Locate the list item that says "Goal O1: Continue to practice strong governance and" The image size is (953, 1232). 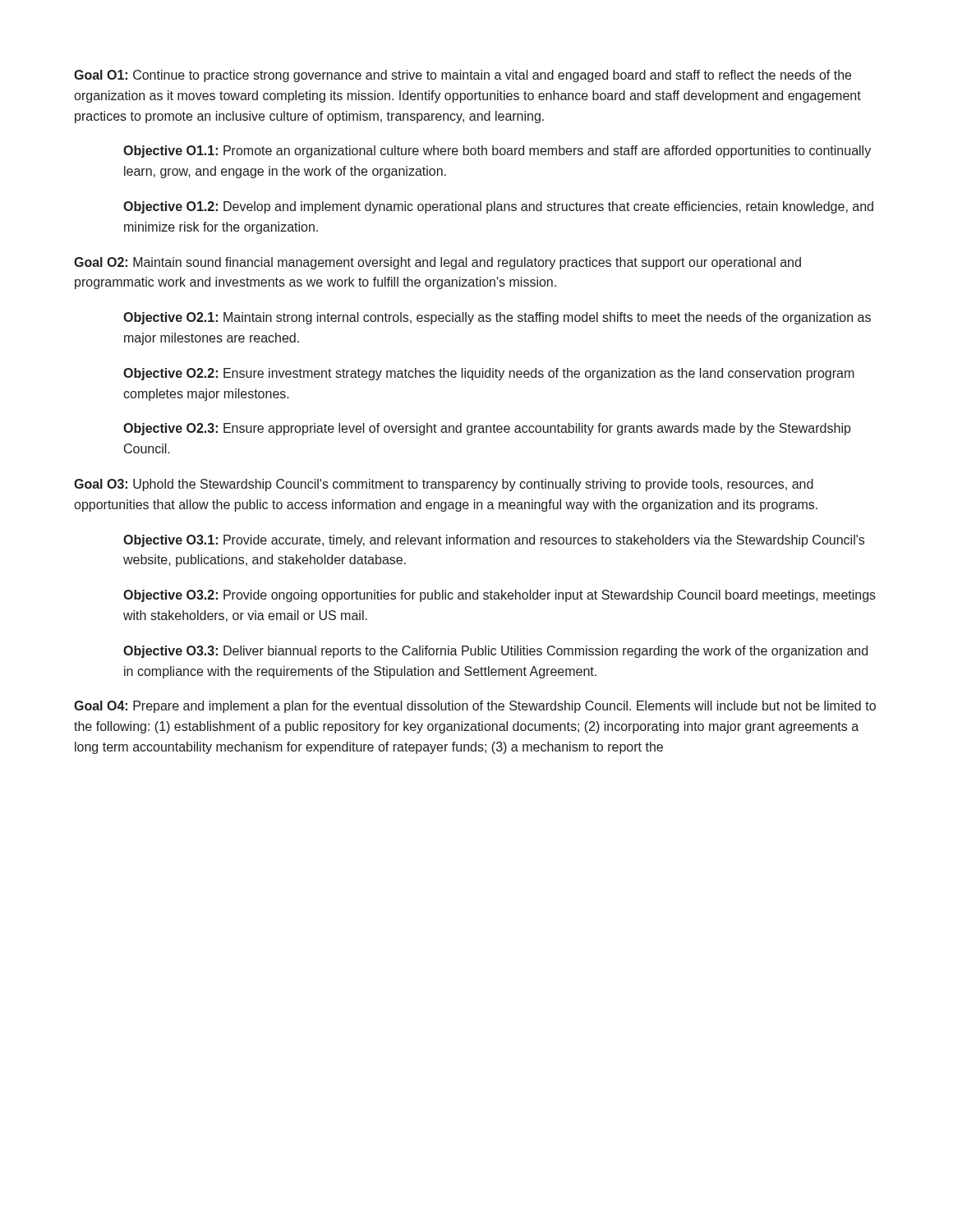point(467,95)
